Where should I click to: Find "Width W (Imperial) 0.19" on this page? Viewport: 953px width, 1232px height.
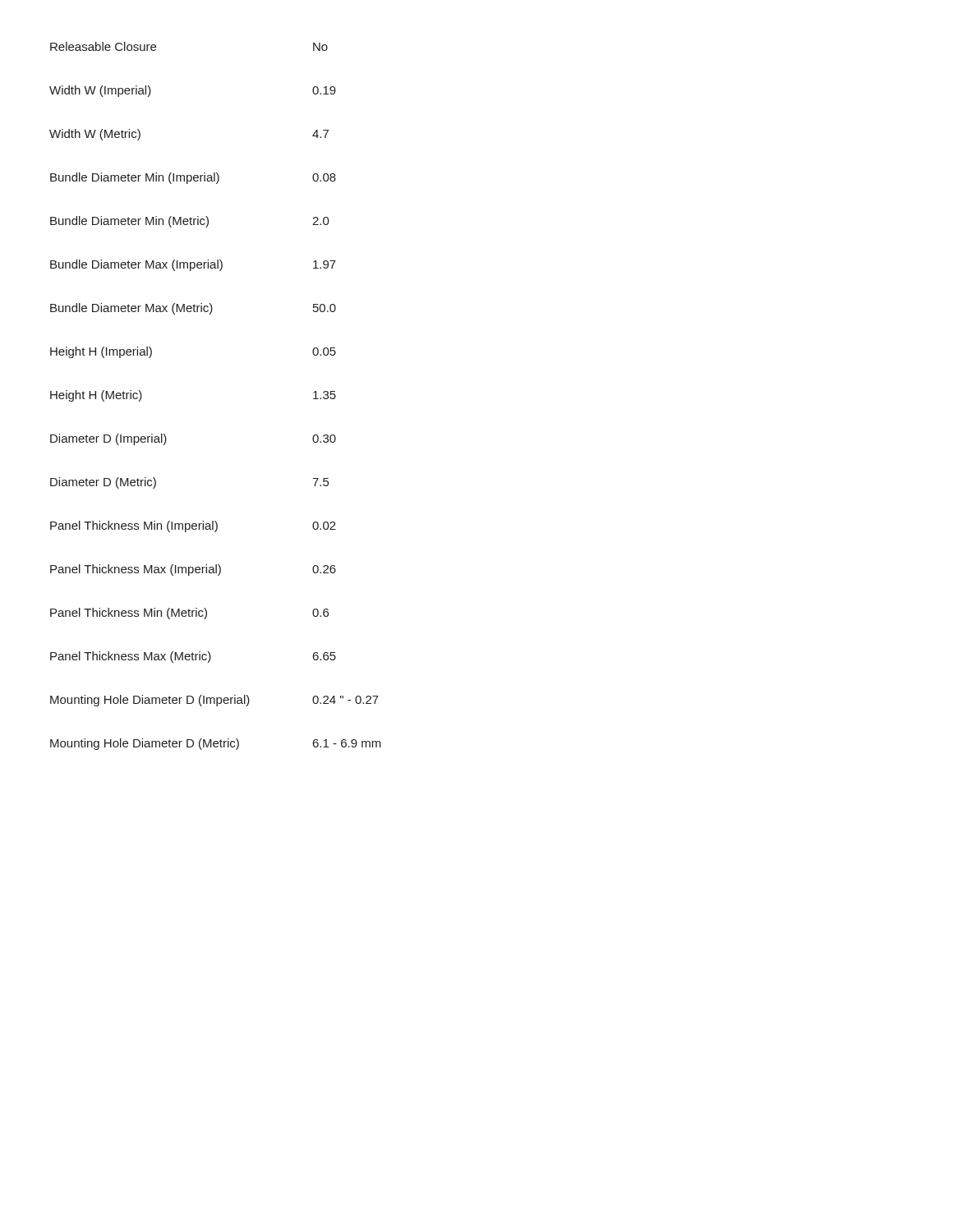[x=101, y=91]
